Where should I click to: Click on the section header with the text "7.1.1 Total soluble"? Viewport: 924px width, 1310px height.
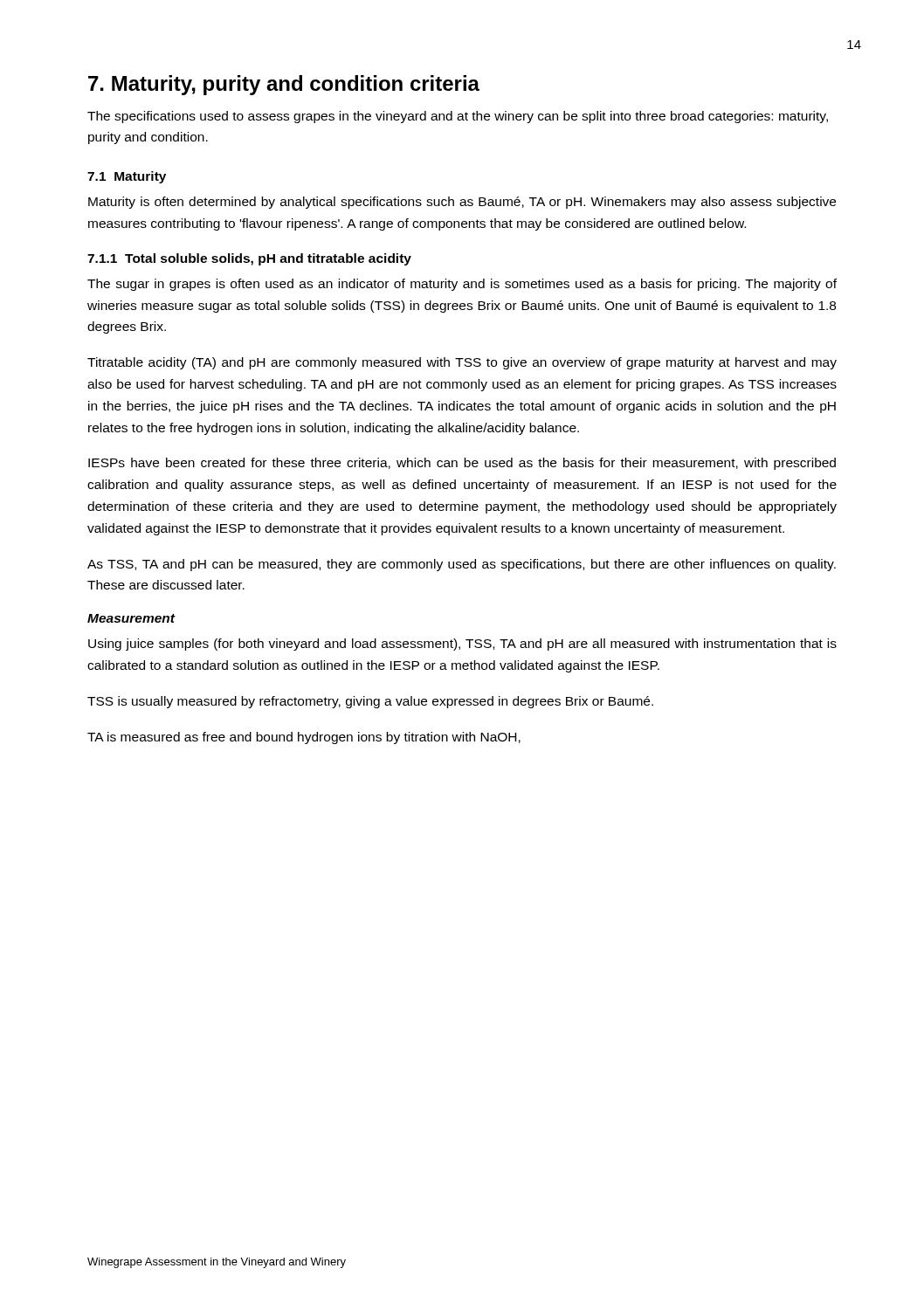coord(249,258)
